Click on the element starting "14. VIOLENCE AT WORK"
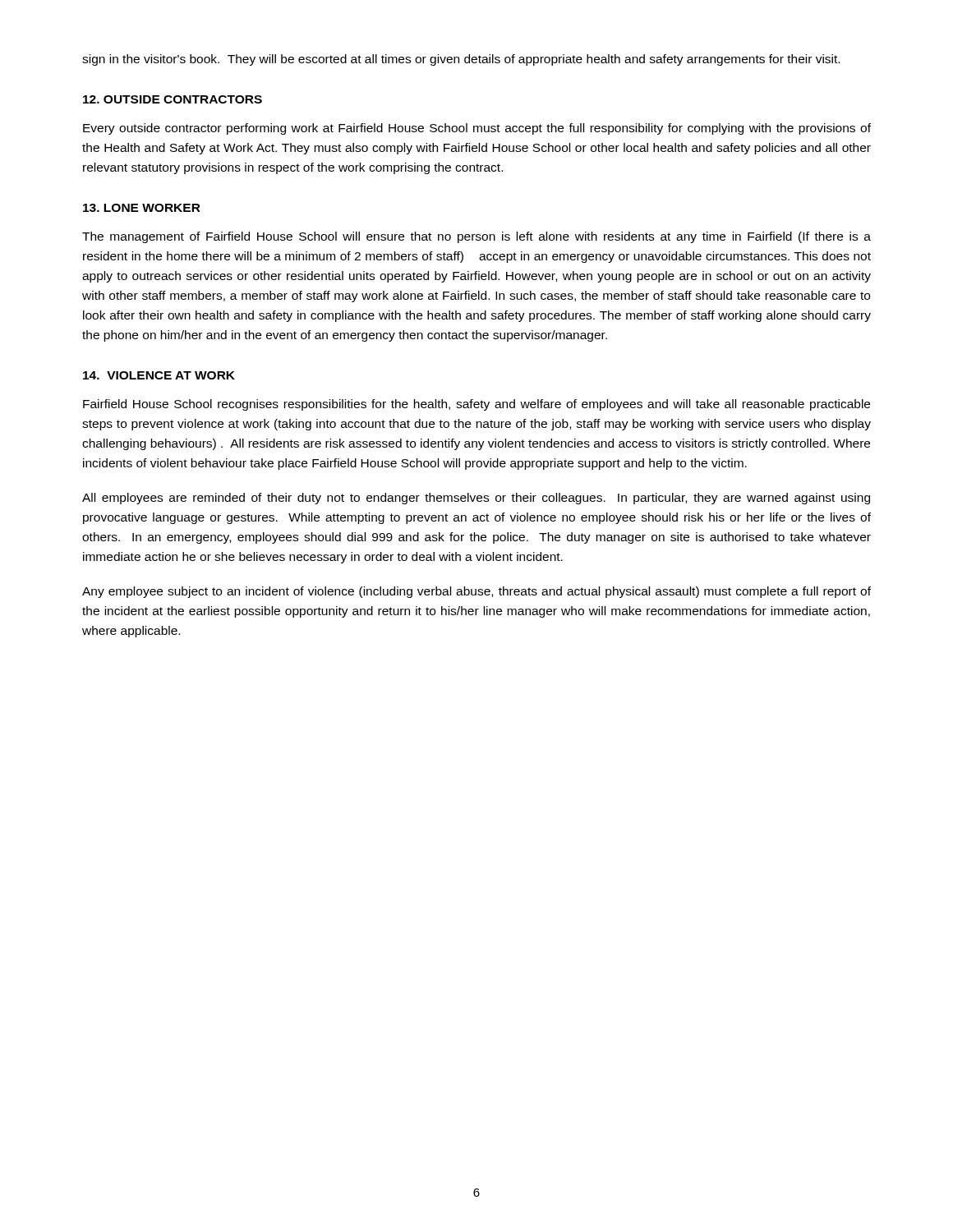 (x=159, y=375)
